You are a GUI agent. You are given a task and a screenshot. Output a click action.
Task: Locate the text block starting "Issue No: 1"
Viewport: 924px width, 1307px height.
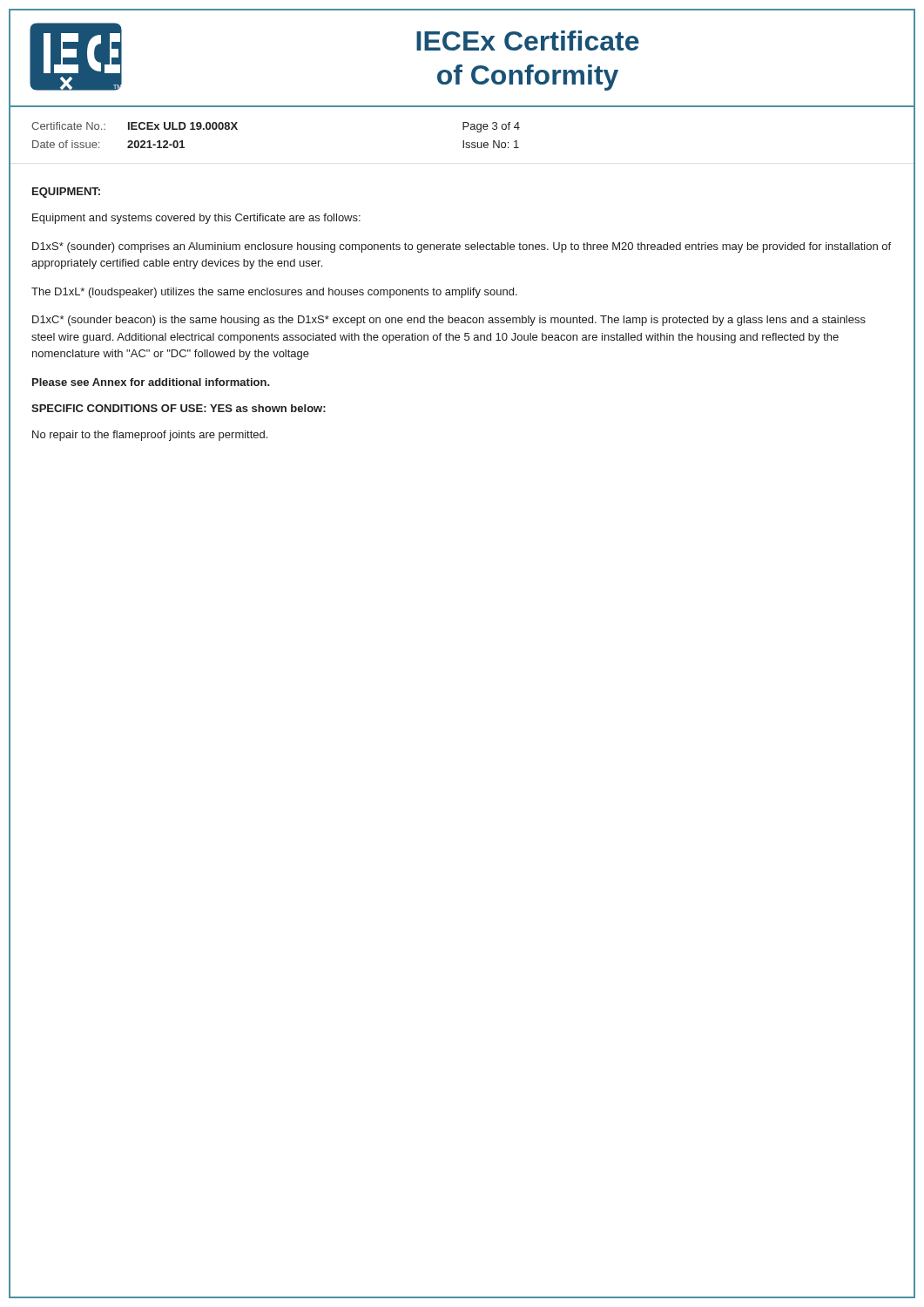(x=491, y=144)
